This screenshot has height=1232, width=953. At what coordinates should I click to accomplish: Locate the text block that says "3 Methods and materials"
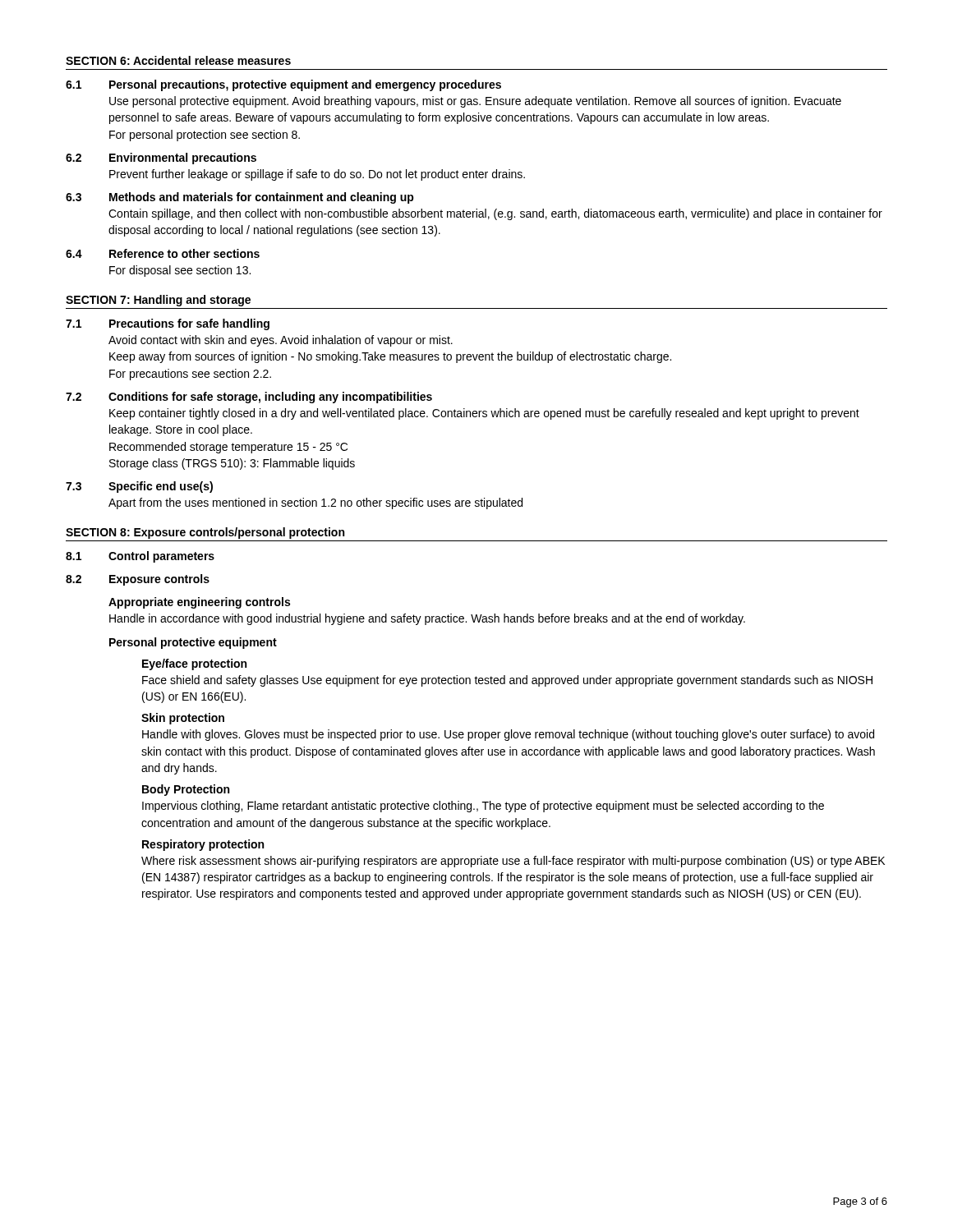click(476, 215)
